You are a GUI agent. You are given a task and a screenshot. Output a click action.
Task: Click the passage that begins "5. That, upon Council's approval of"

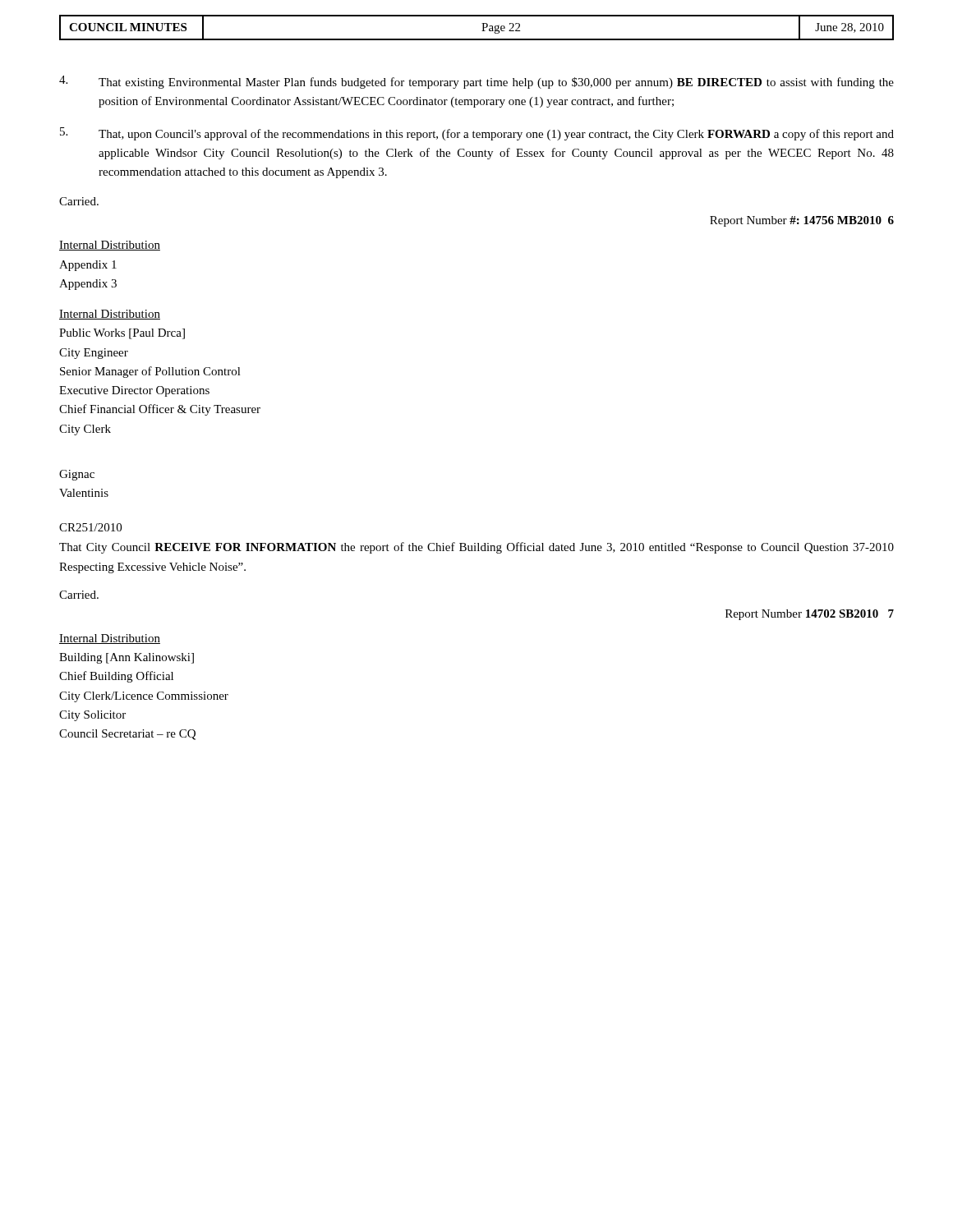[476, 153]
